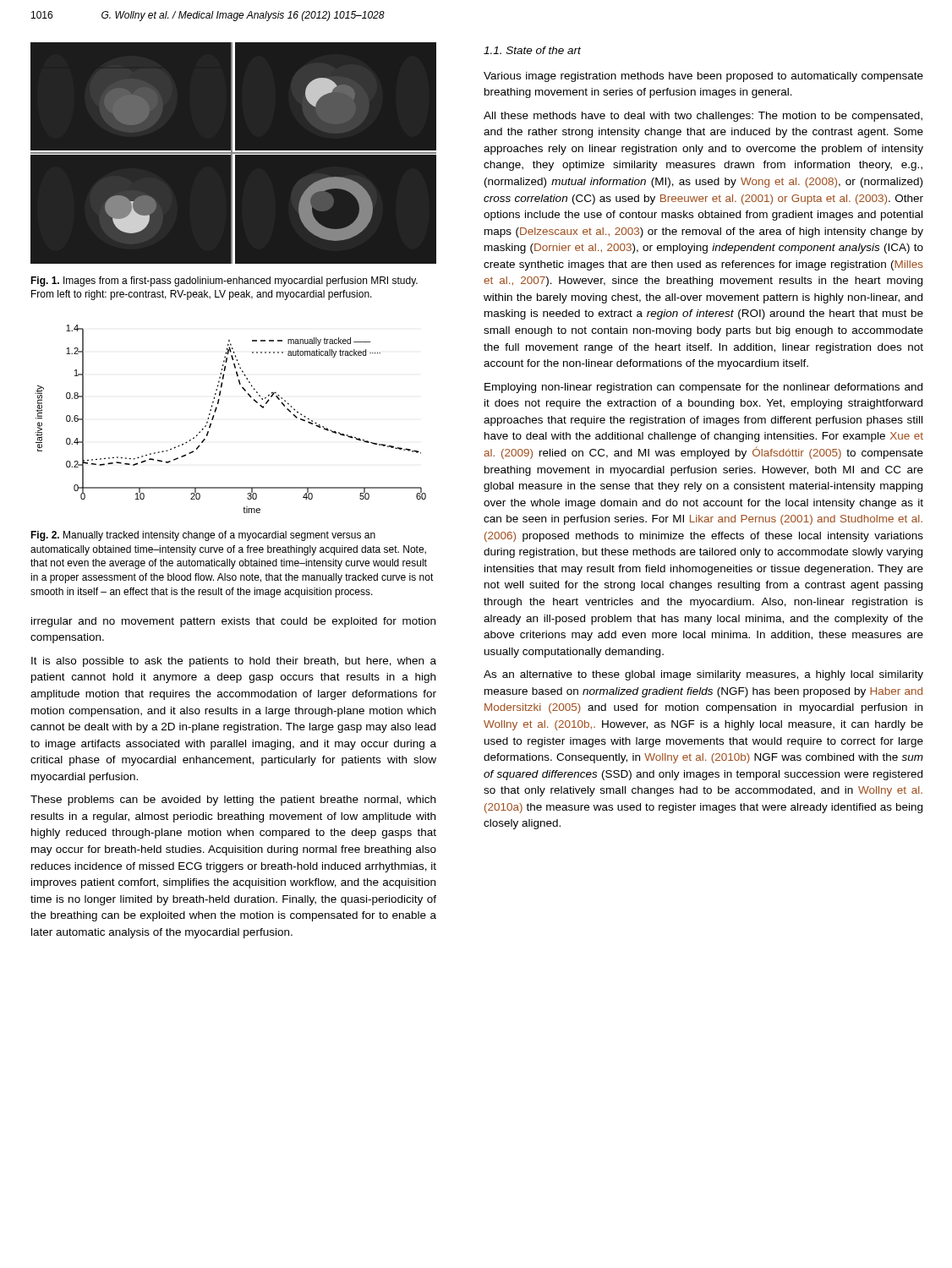Find the photo
This screenshot has height=1268, width=952.
[233, 155]
